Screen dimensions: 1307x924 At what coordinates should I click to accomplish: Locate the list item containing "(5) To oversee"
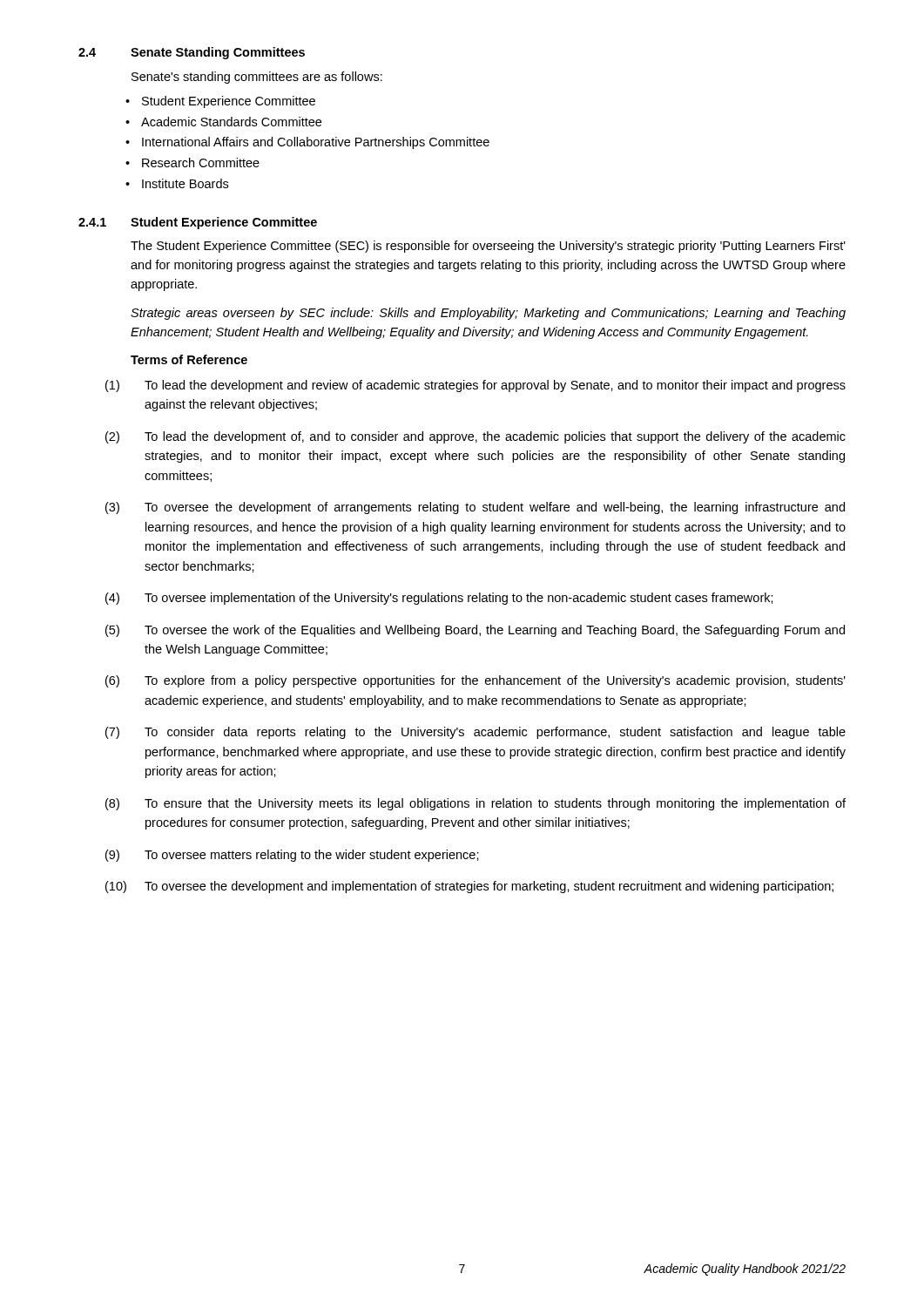[475, 640]
